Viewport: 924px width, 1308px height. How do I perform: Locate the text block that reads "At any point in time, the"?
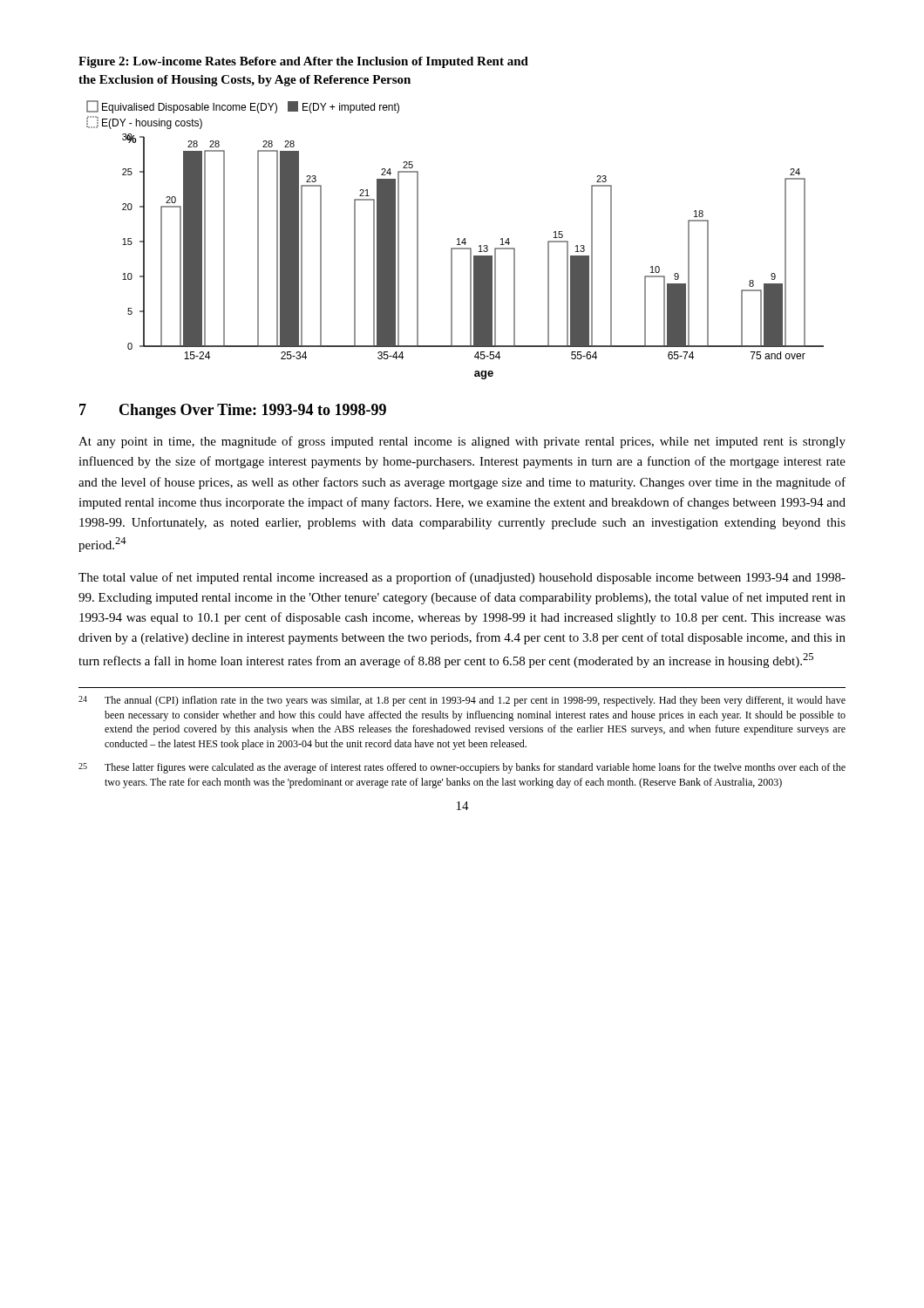[x=462, y=494]
